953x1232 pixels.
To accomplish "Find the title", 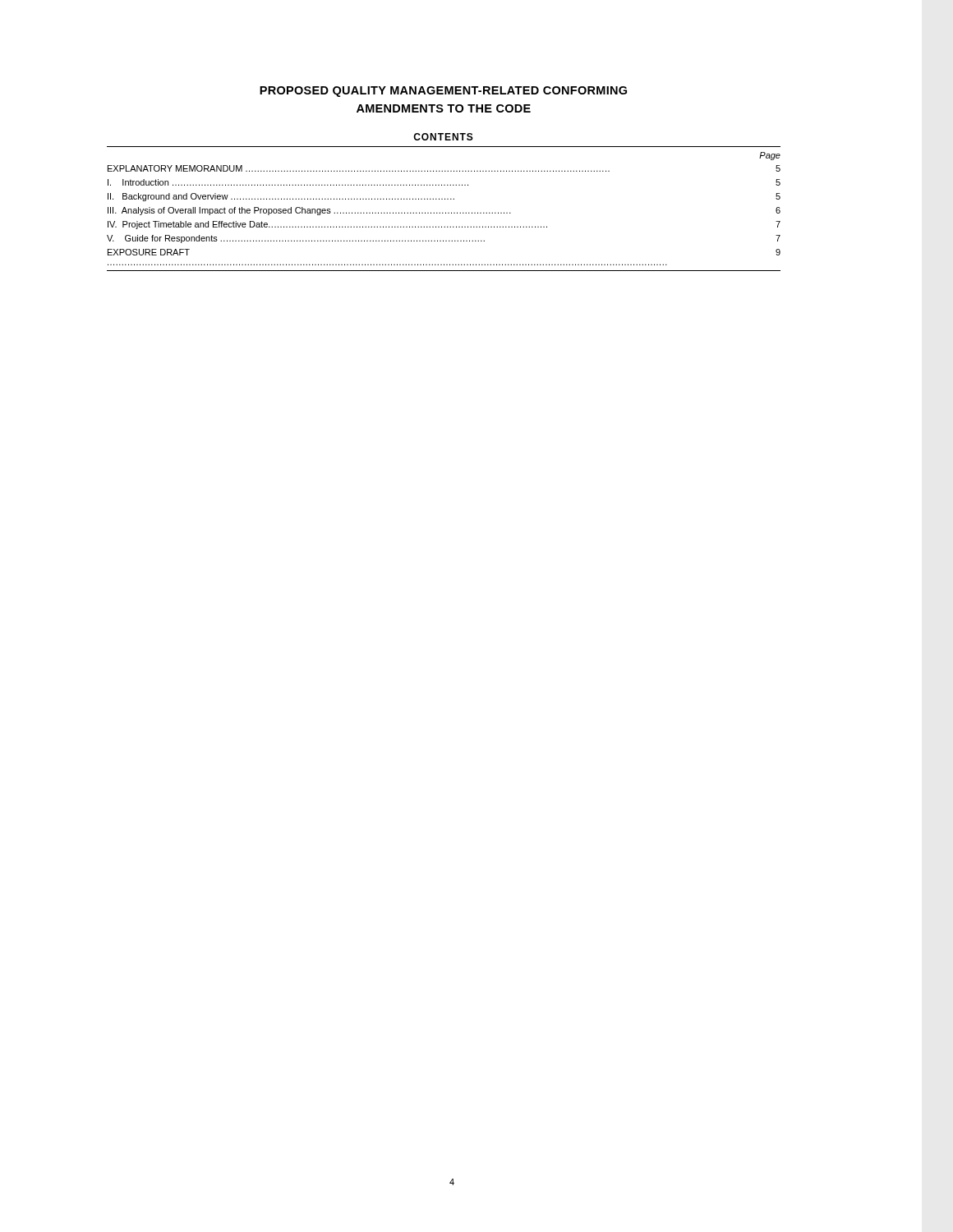I will (x=444, y=99).
